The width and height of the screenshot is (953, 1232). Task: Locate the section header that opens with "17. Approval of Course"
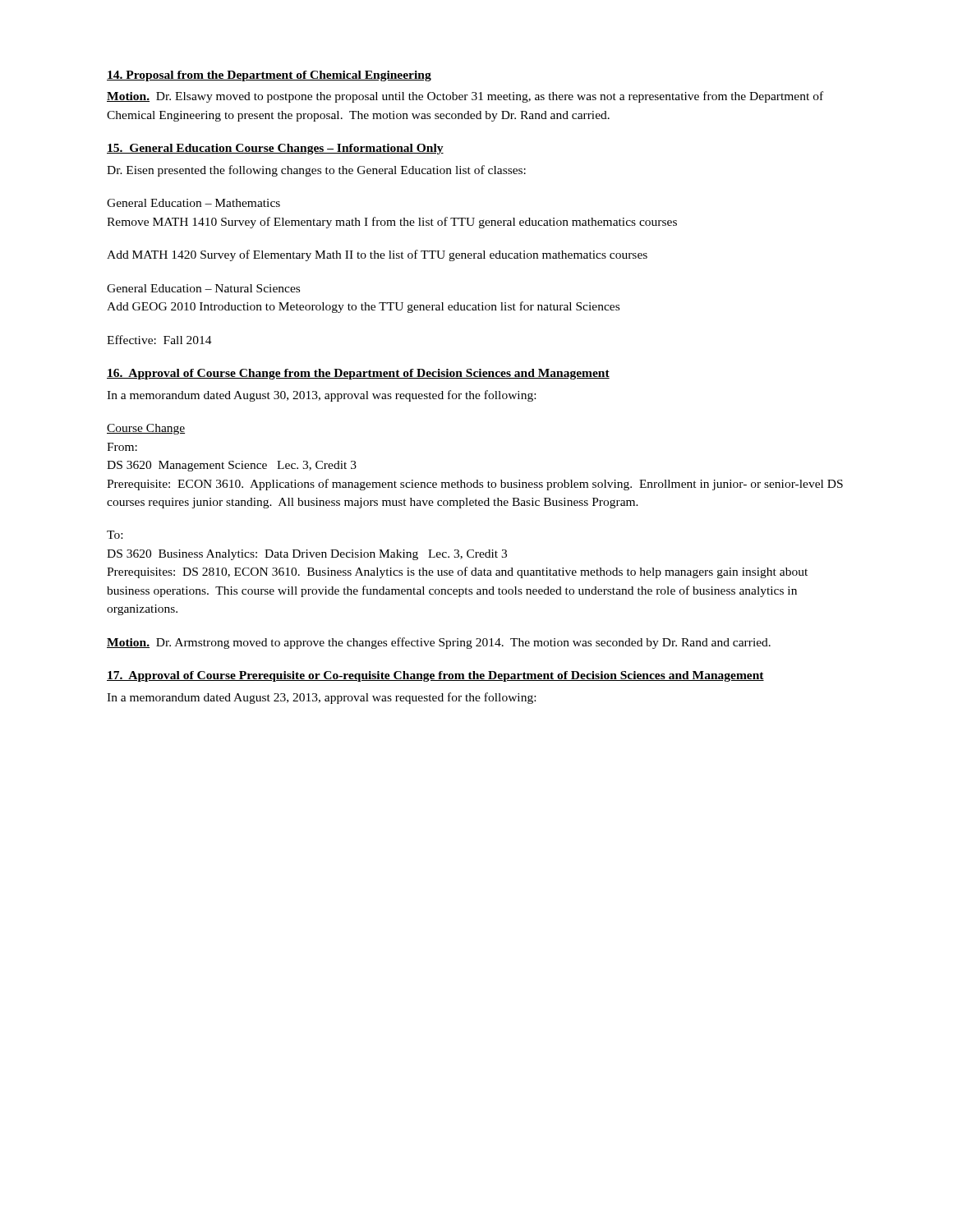435,675
